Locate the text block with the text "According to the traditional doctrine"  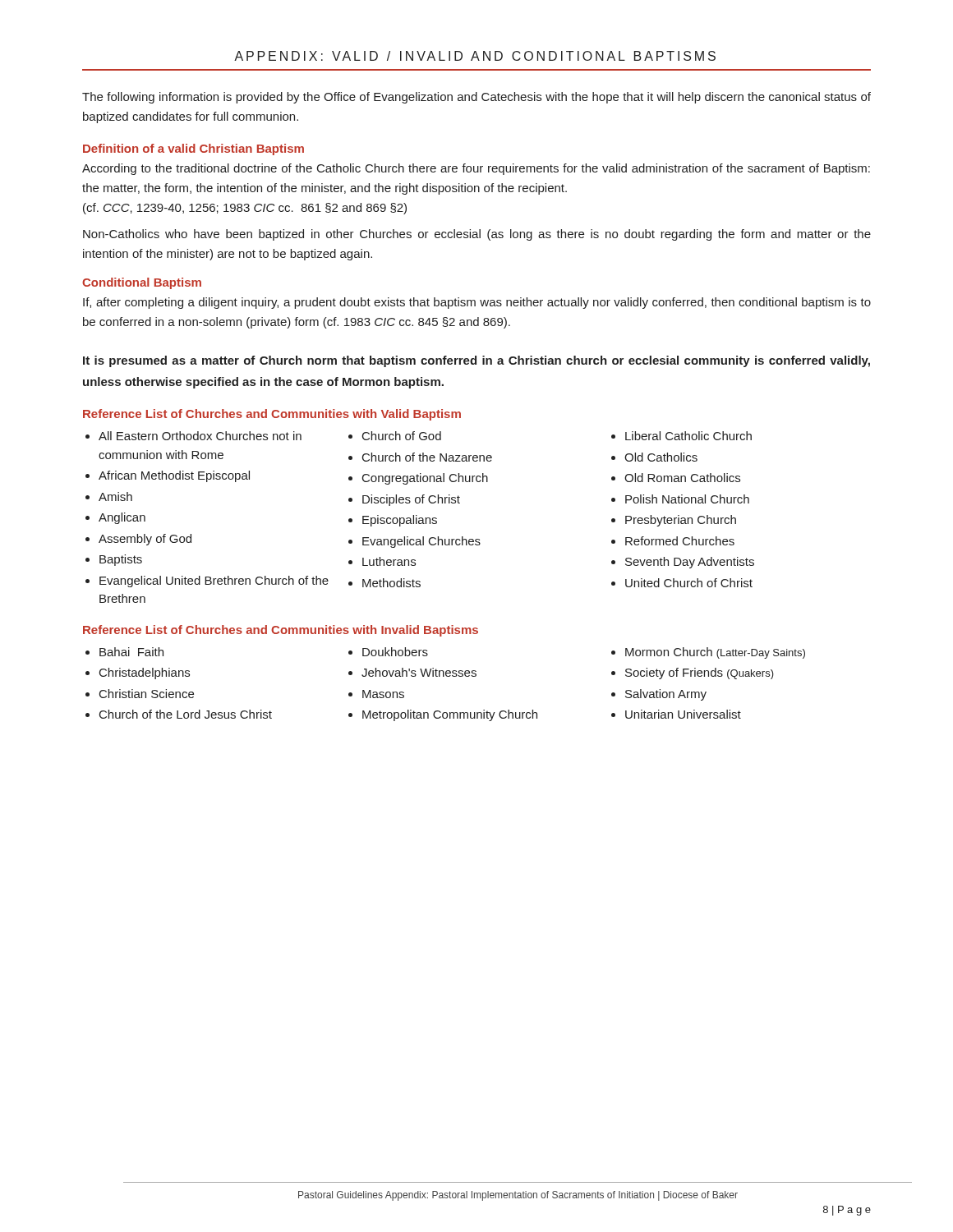[x=476, y=188]
